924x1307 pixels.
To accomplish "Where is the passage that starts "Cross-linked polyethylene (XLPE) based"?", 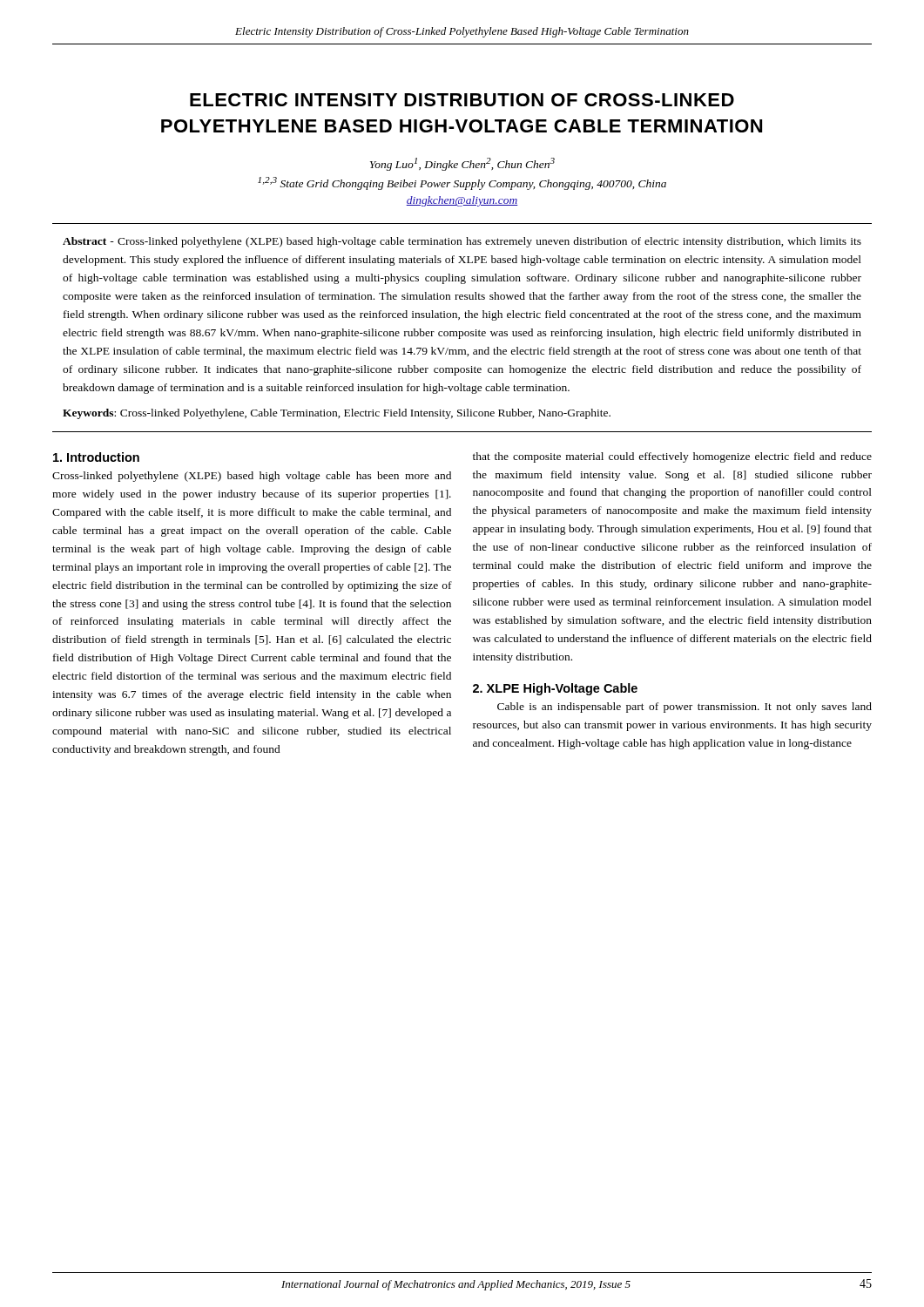I will click(252, 613).
